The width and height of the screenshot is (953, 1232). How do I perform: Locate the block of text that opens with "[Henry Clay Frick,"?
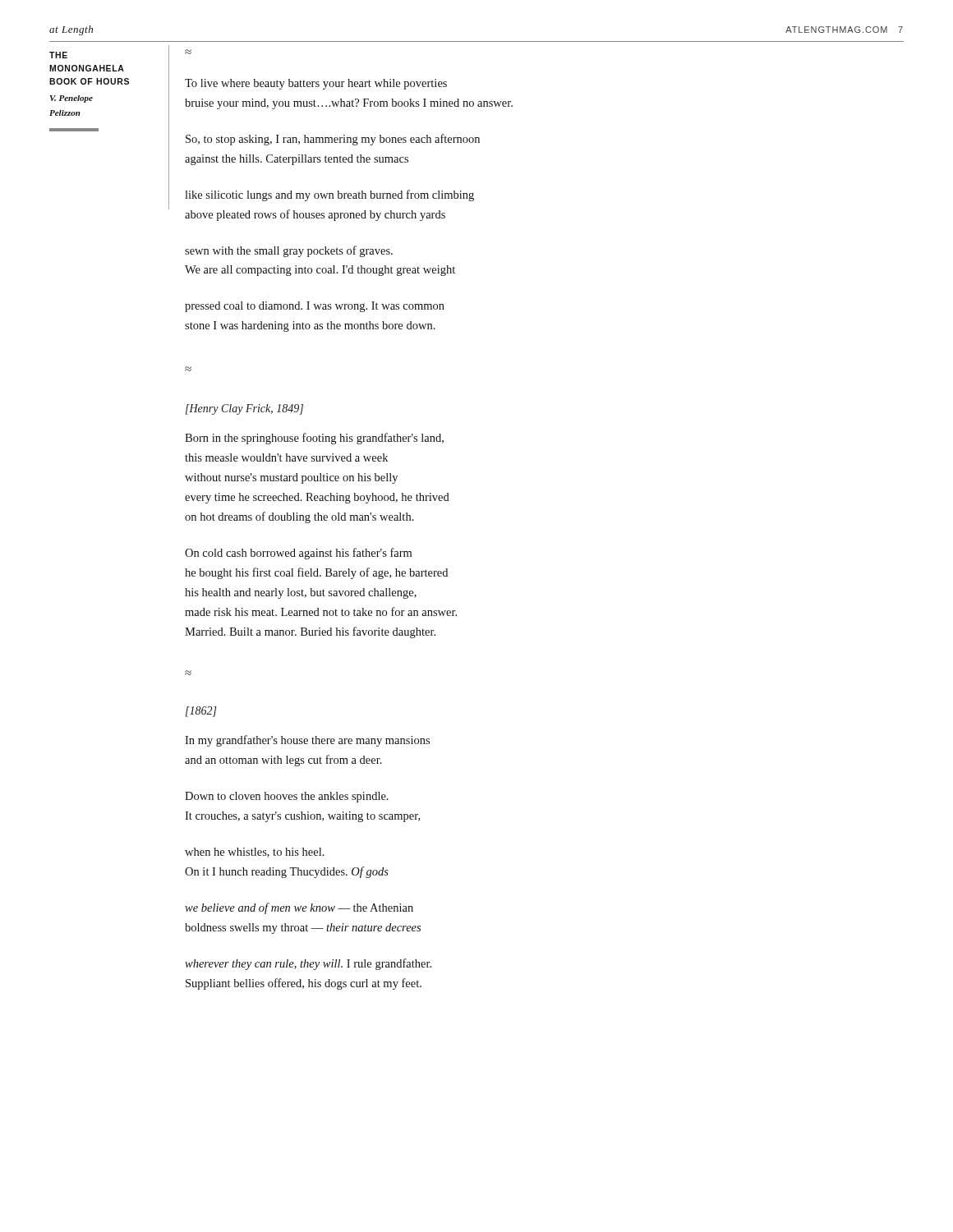(244, 409)
